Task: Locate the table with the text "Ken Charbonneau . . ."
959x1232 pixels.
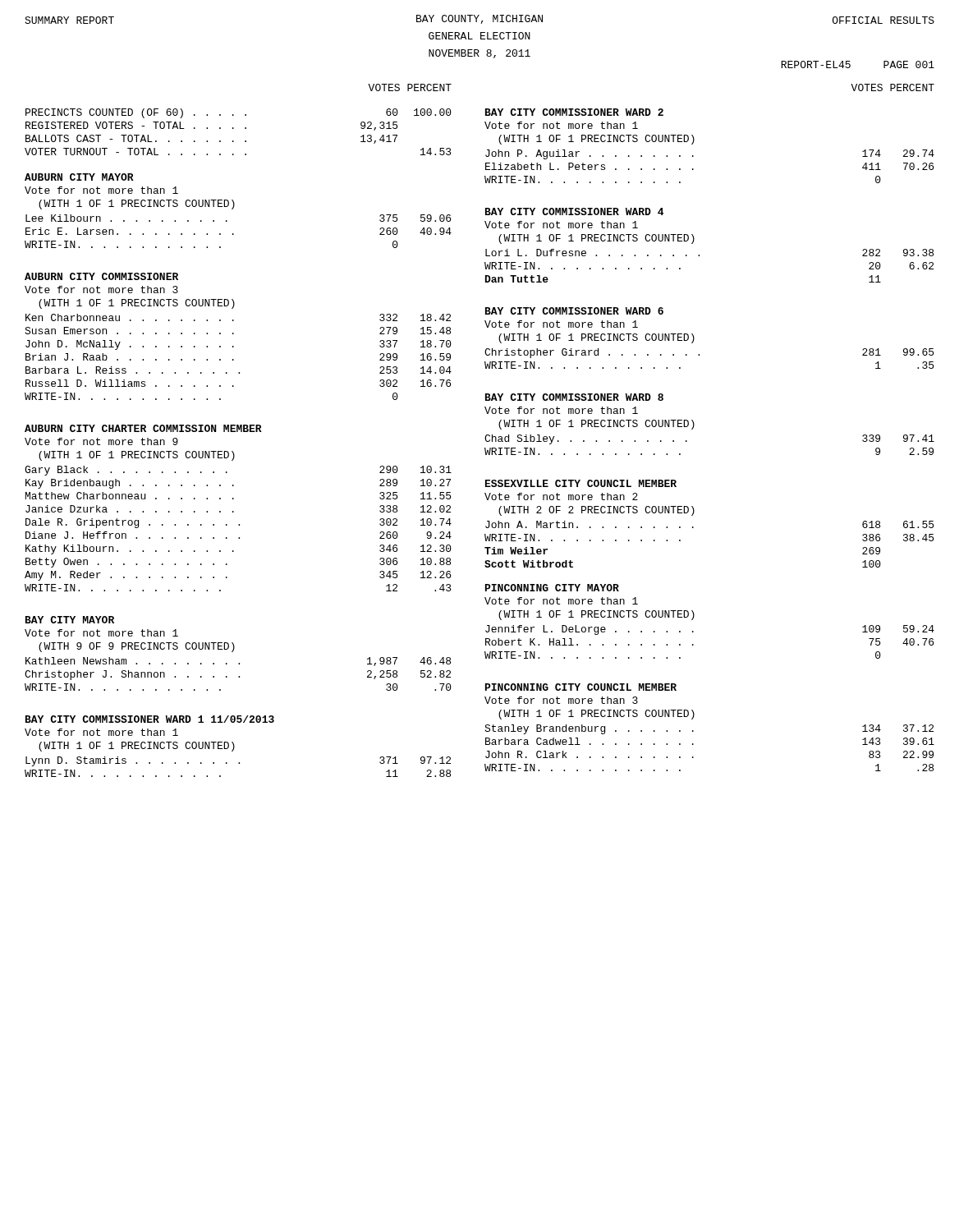Action: coord(238,358)
